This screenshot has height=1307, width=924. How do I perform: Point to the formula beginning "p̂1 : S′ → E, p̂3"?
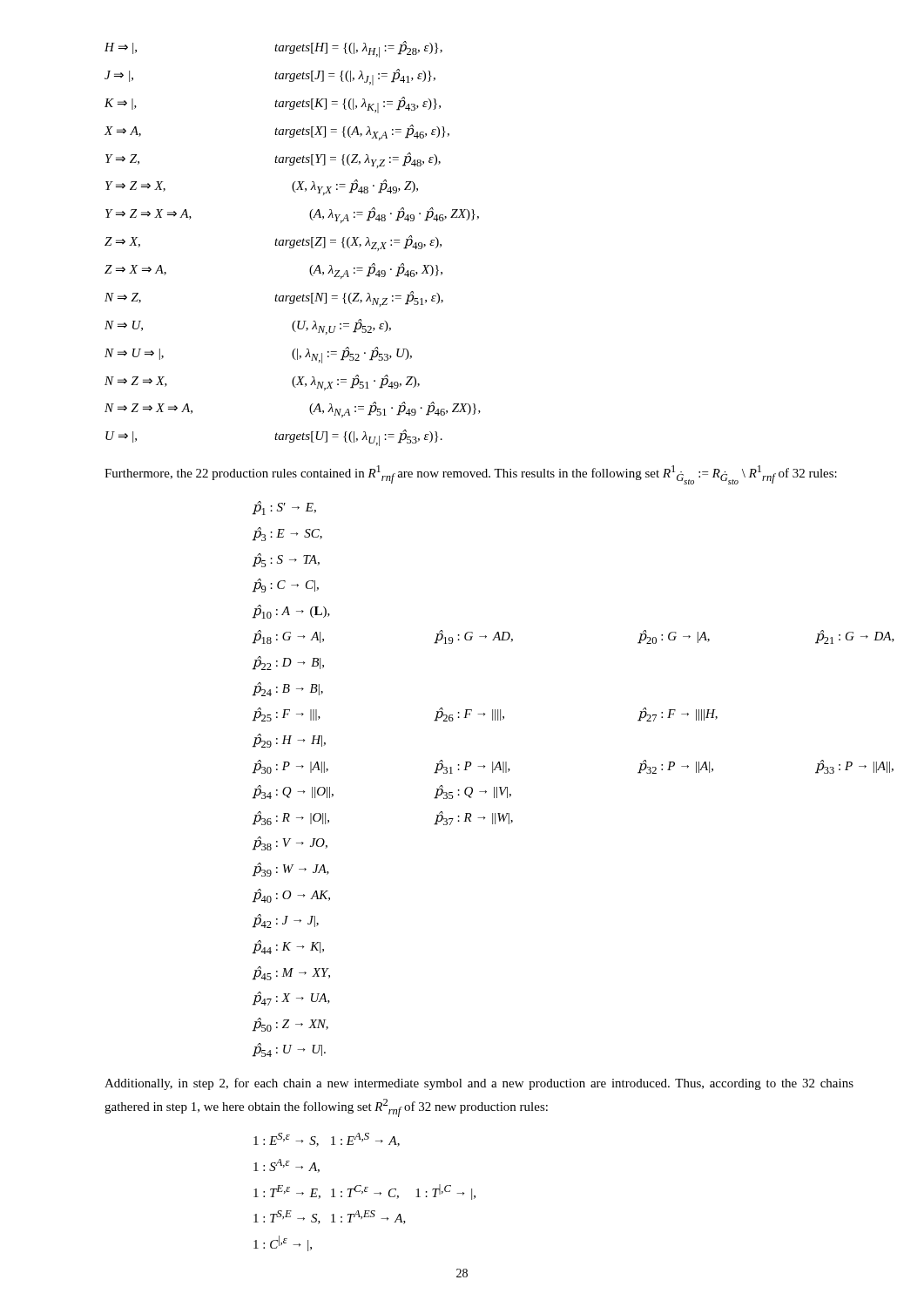point(284,508)
